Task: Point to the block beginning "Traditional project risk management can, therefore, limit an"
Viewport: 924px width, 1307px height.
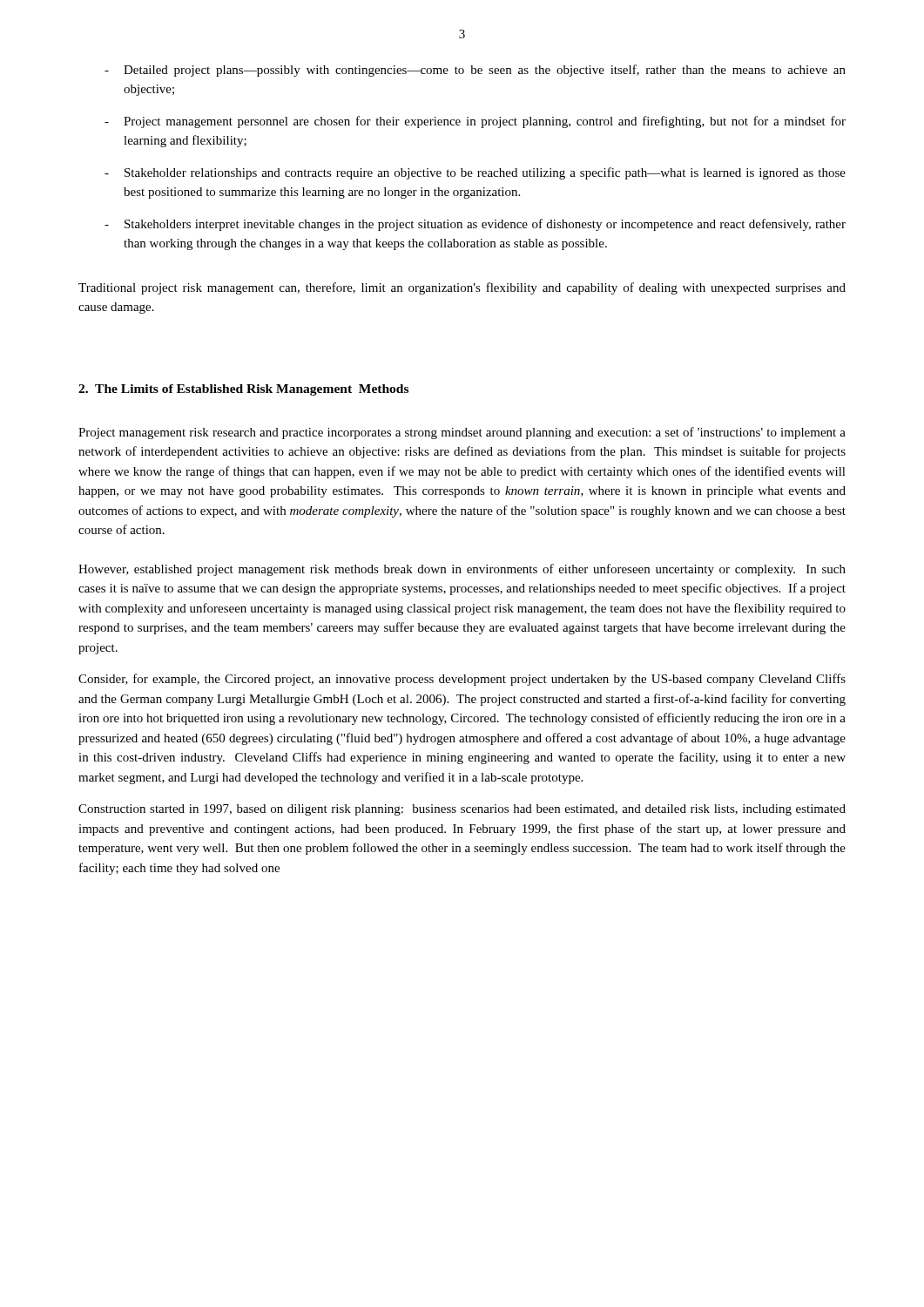Action: tap(462, 297)
